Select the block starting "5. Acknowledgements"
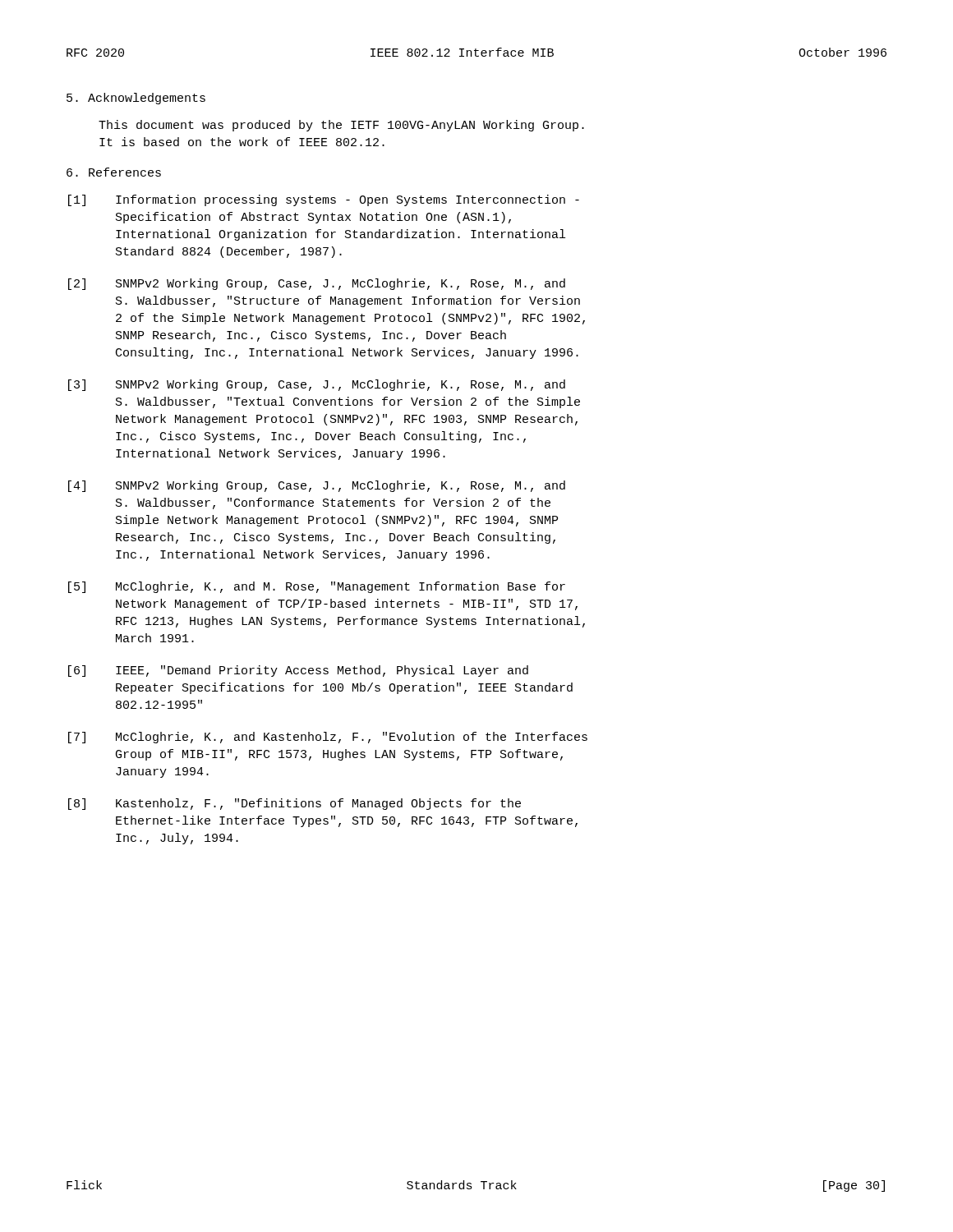This screenshot has height=1232, width=953. 136,99
